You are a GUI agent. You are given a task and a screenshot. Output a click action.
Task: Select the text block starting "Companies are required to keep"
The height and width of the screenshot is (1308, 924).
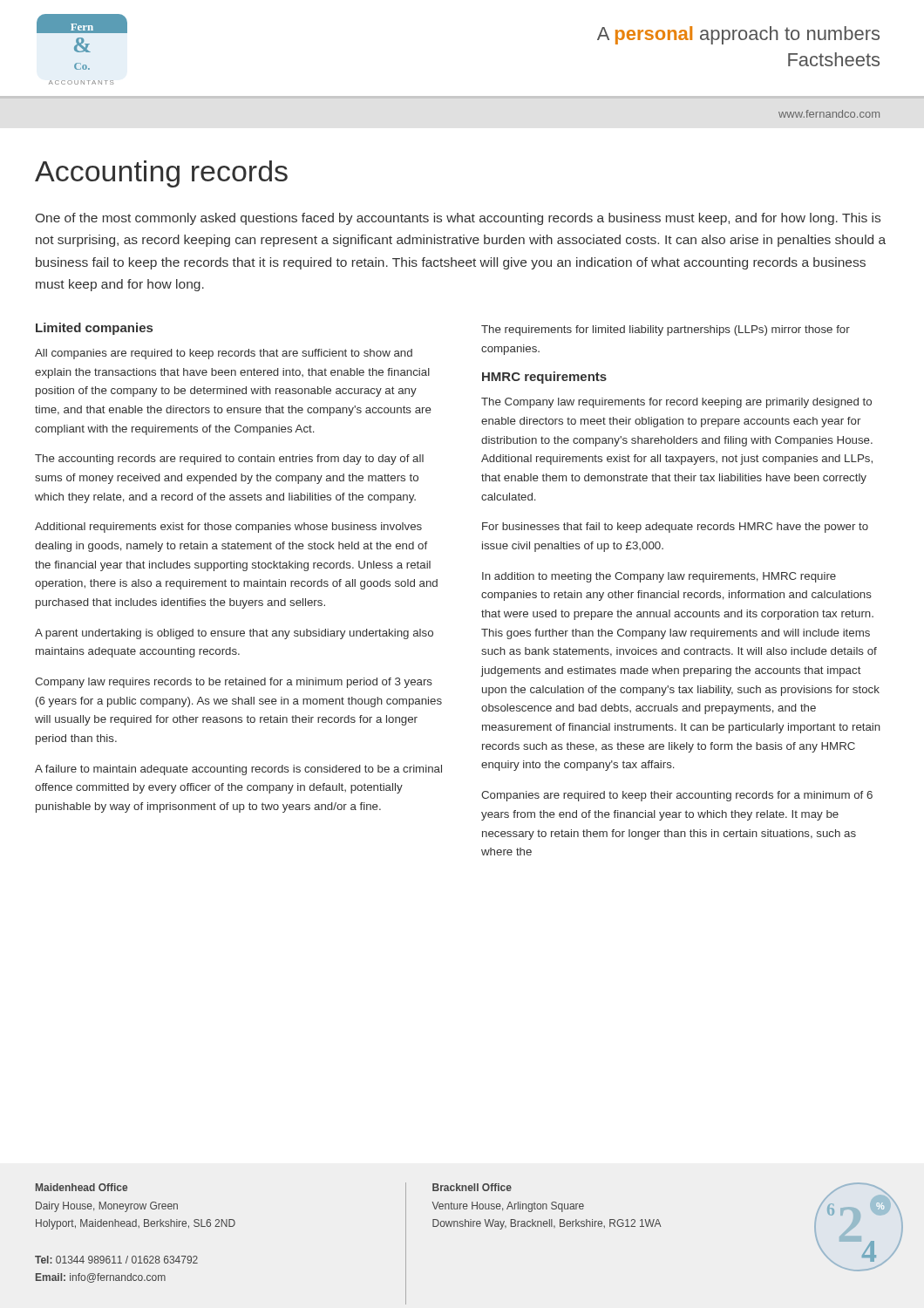pos(677,823)
